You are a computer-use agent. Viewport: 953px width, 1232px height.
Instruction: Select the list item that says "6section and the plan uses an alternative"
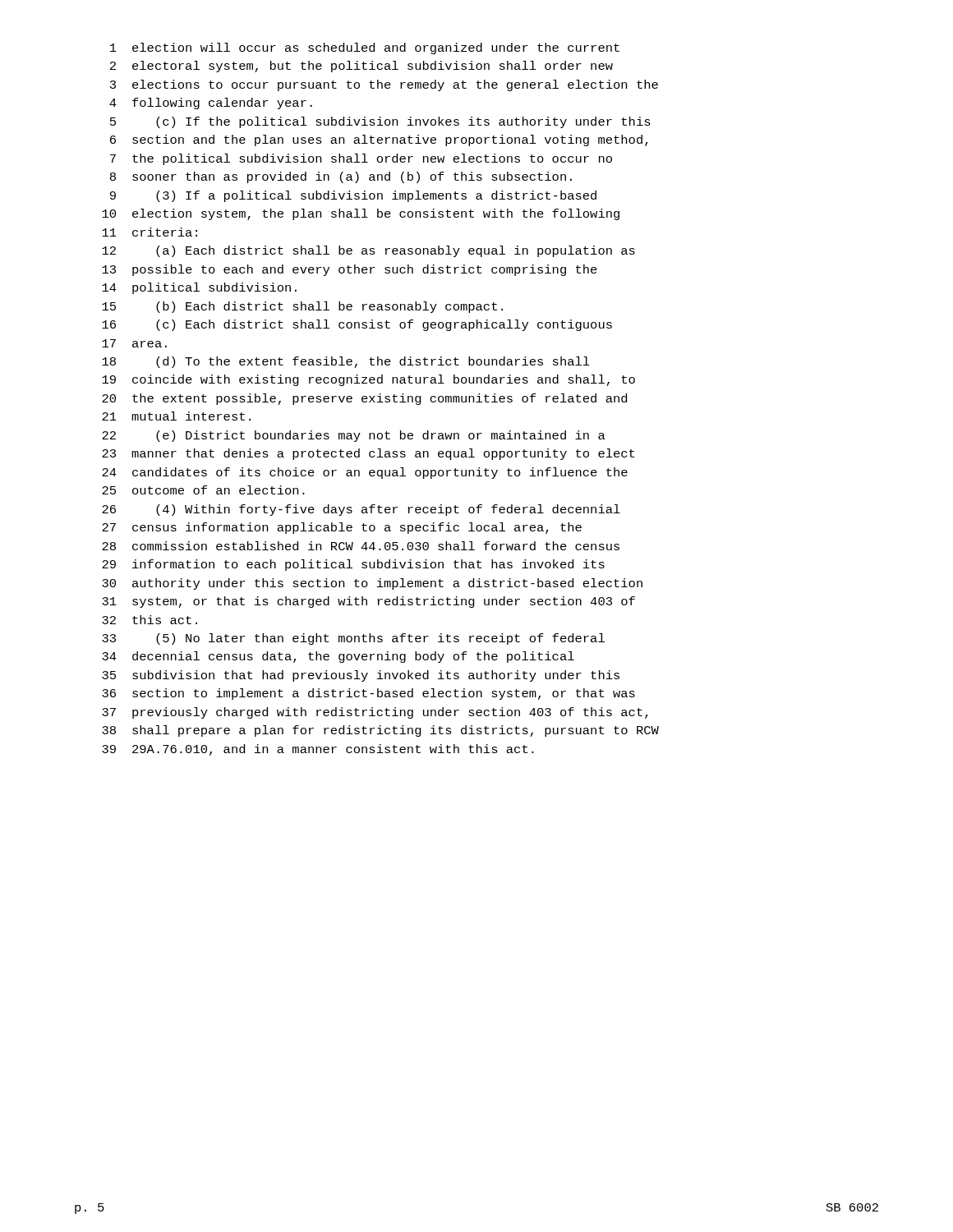476,141
